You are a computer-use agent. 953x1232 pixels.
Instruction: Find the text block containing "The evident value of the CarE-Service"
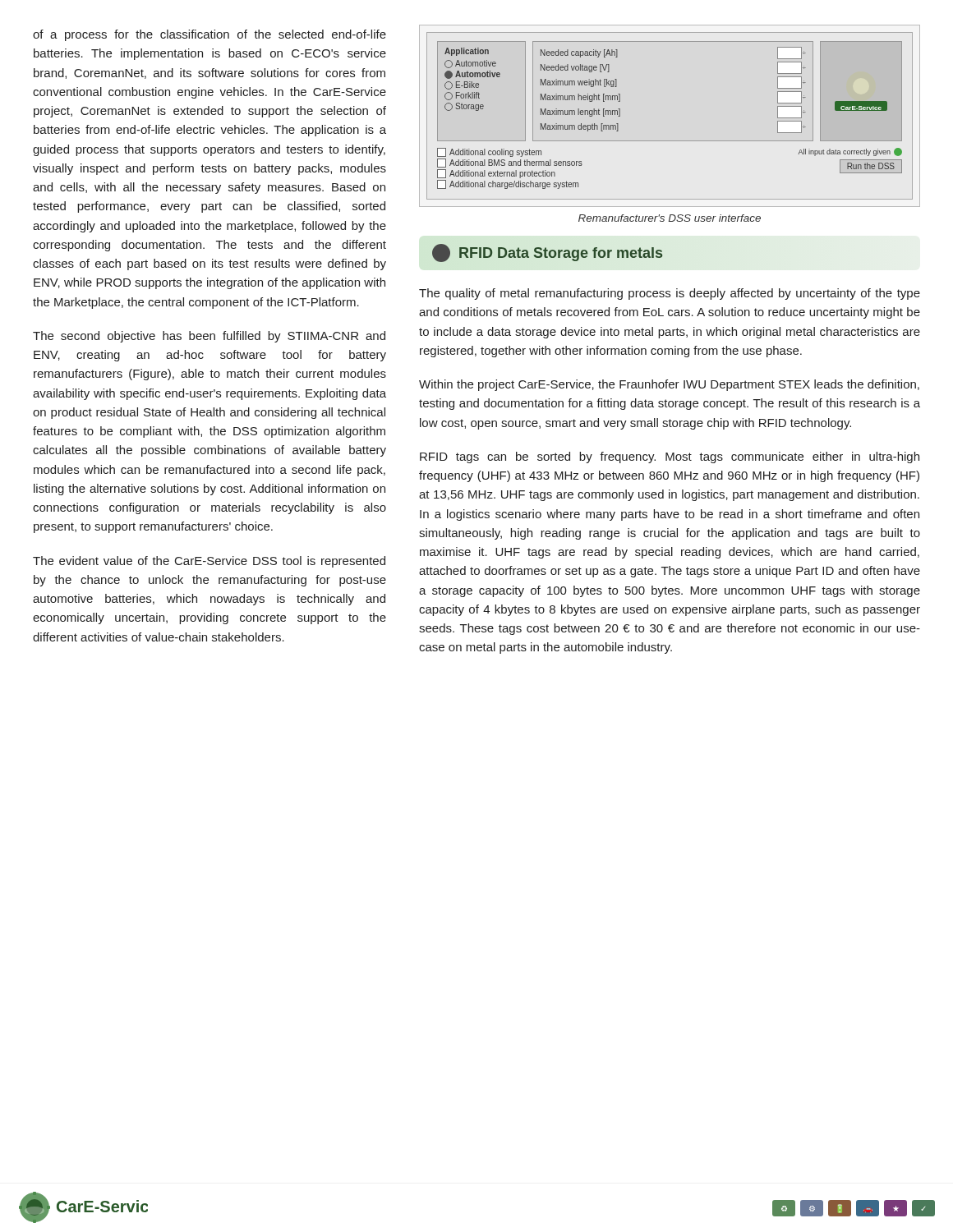coord(210,598)
